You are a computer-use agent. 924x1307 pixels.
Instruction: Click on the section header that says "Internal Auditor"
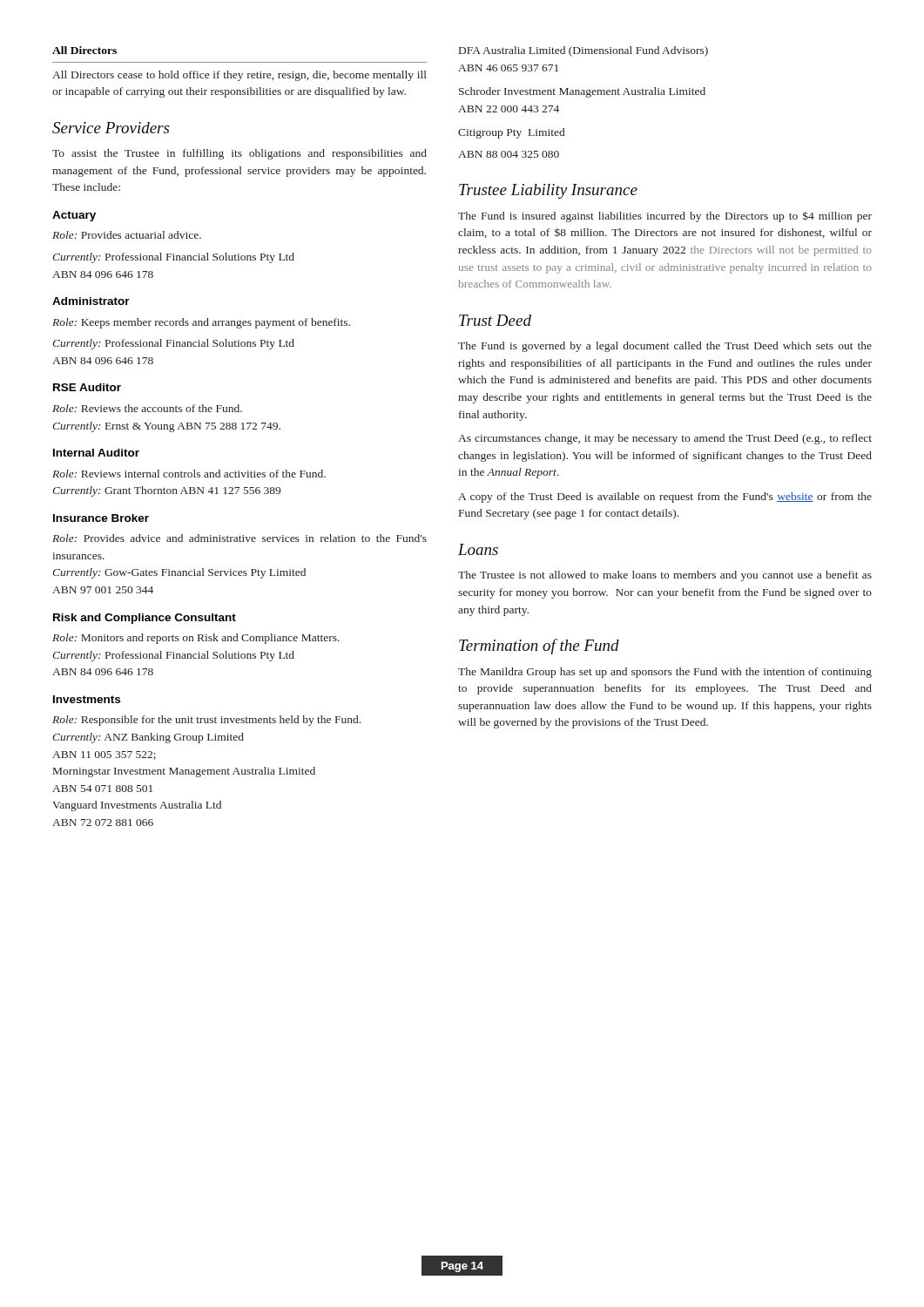[96, 453]
